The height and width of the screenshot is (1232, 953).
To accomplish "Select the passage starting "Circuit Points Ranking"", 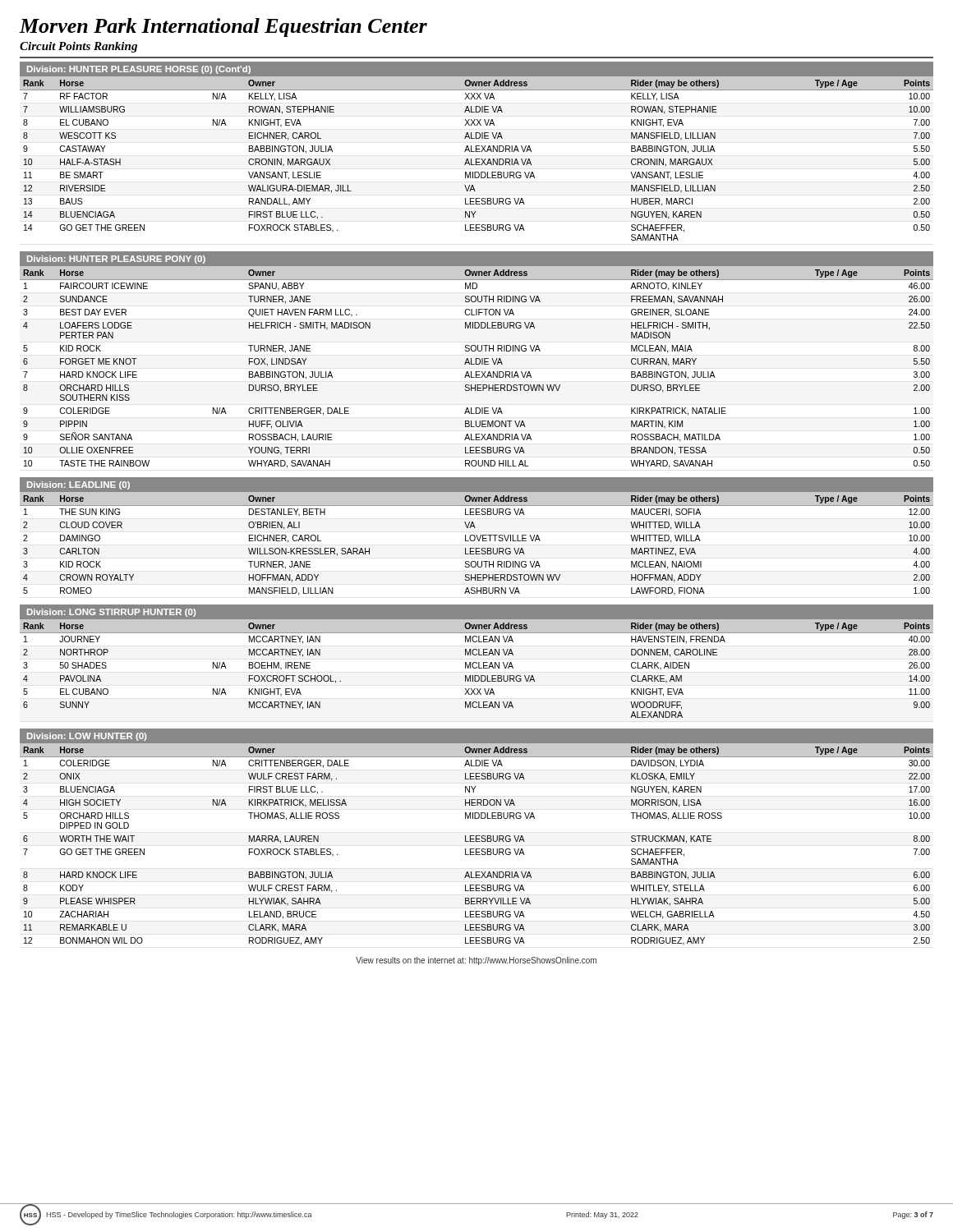I will pyautogui.click(x=79, y=46).
